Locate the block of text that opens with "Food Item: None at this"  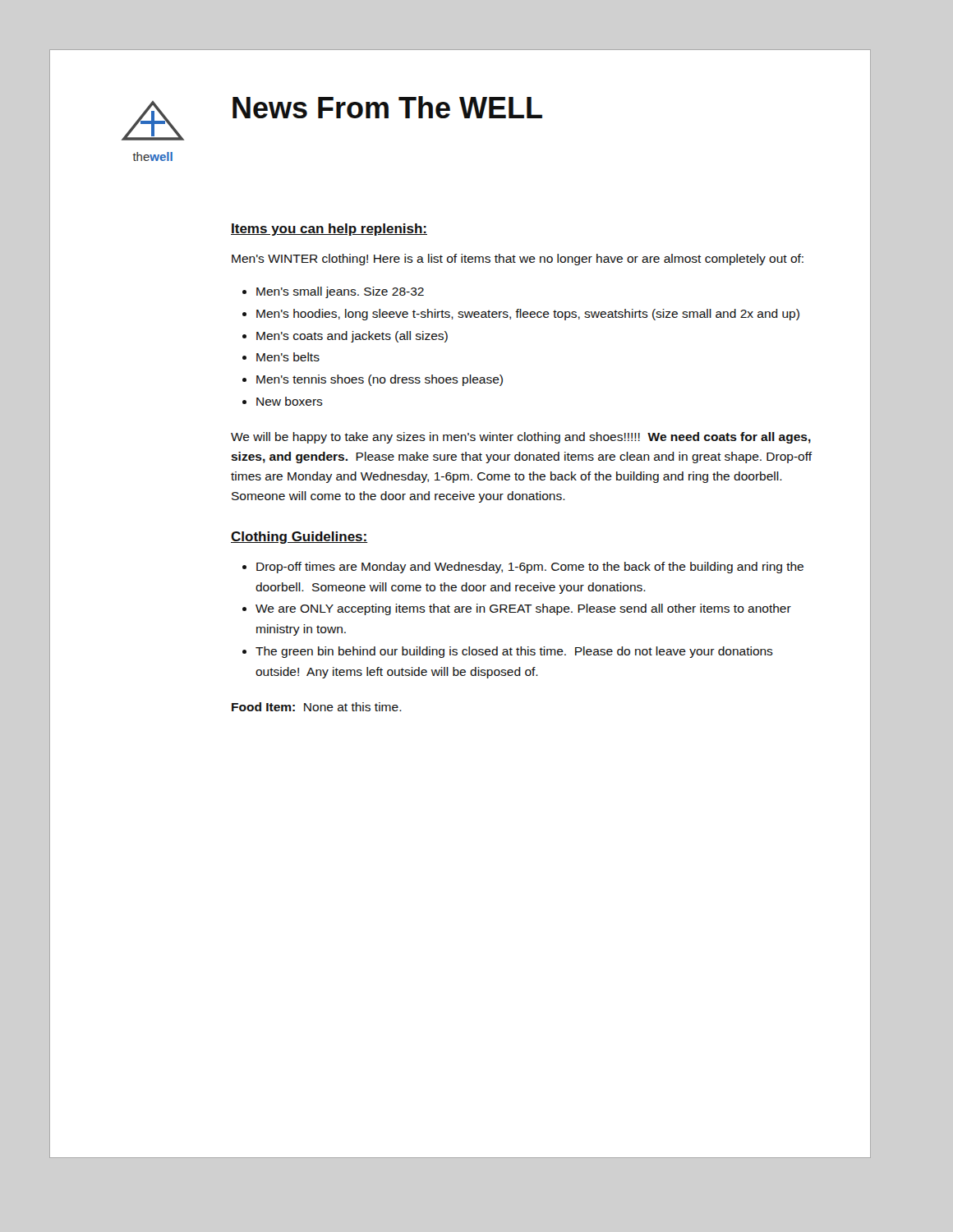(316, 706)
